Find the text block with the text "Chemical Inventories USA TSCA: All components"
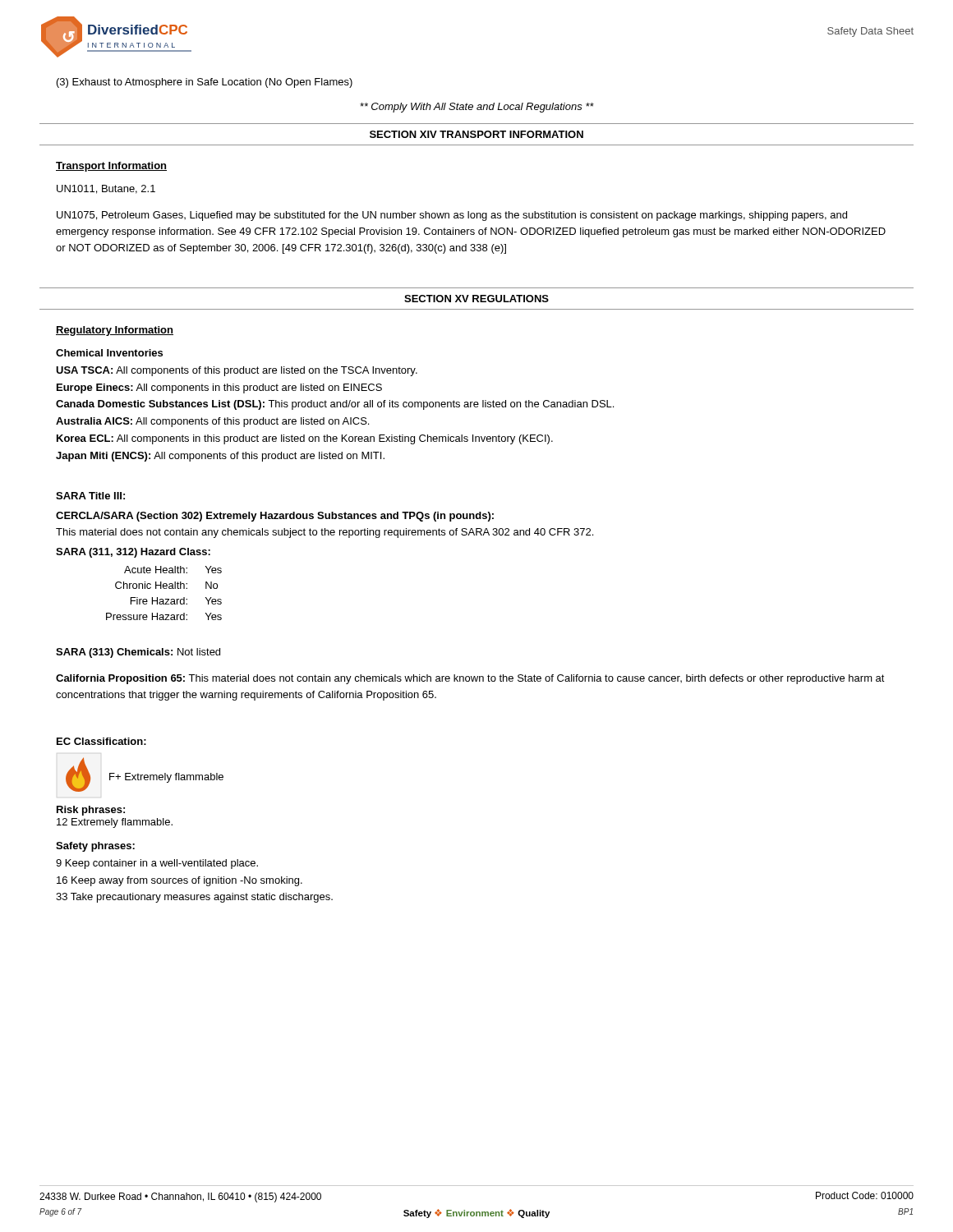This screenshot has height=1232, width=953. pyautogui.click(x=335, y=404)
